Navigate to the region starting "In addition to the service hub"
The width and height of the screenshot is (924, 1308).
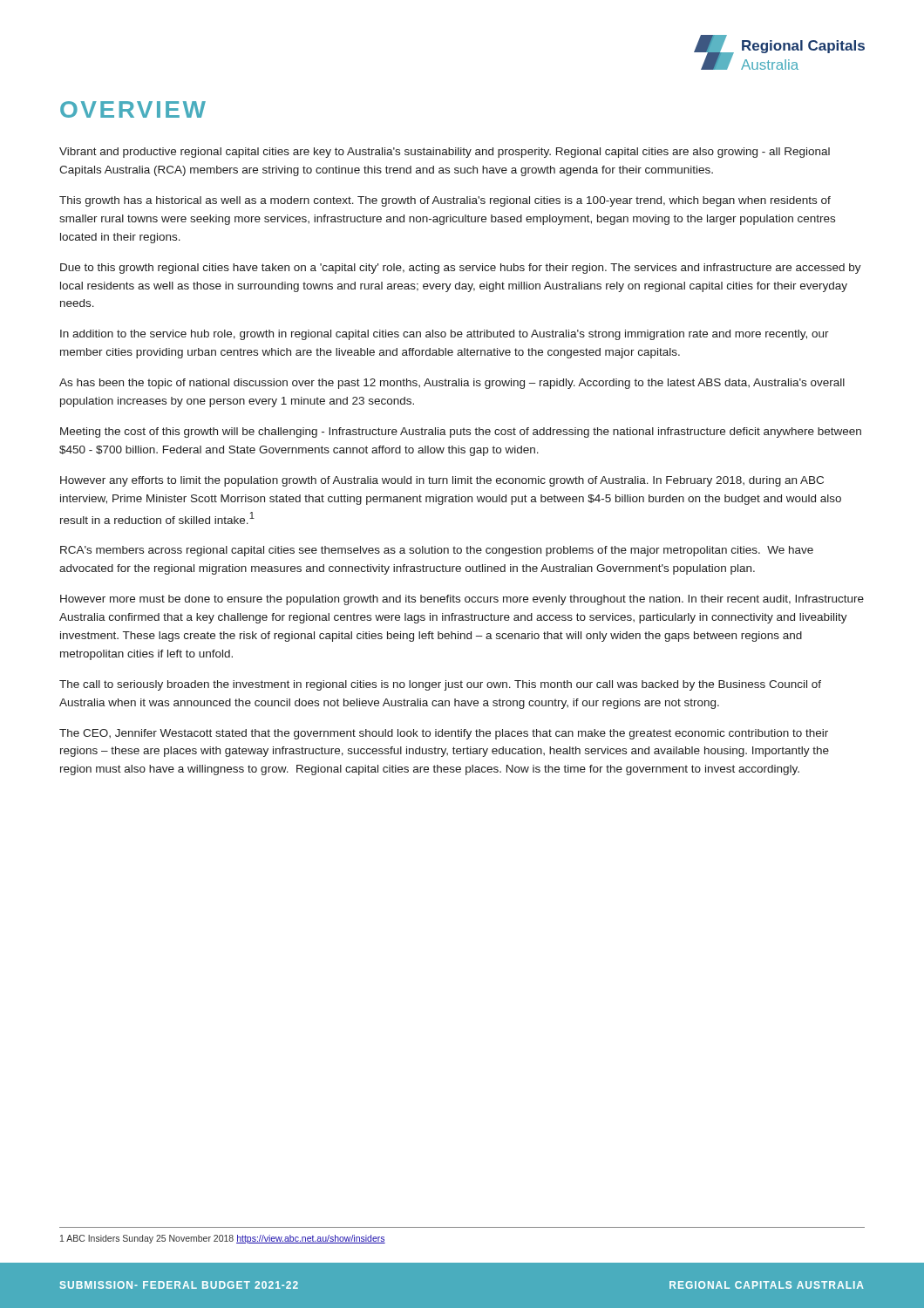pos(444,343)
